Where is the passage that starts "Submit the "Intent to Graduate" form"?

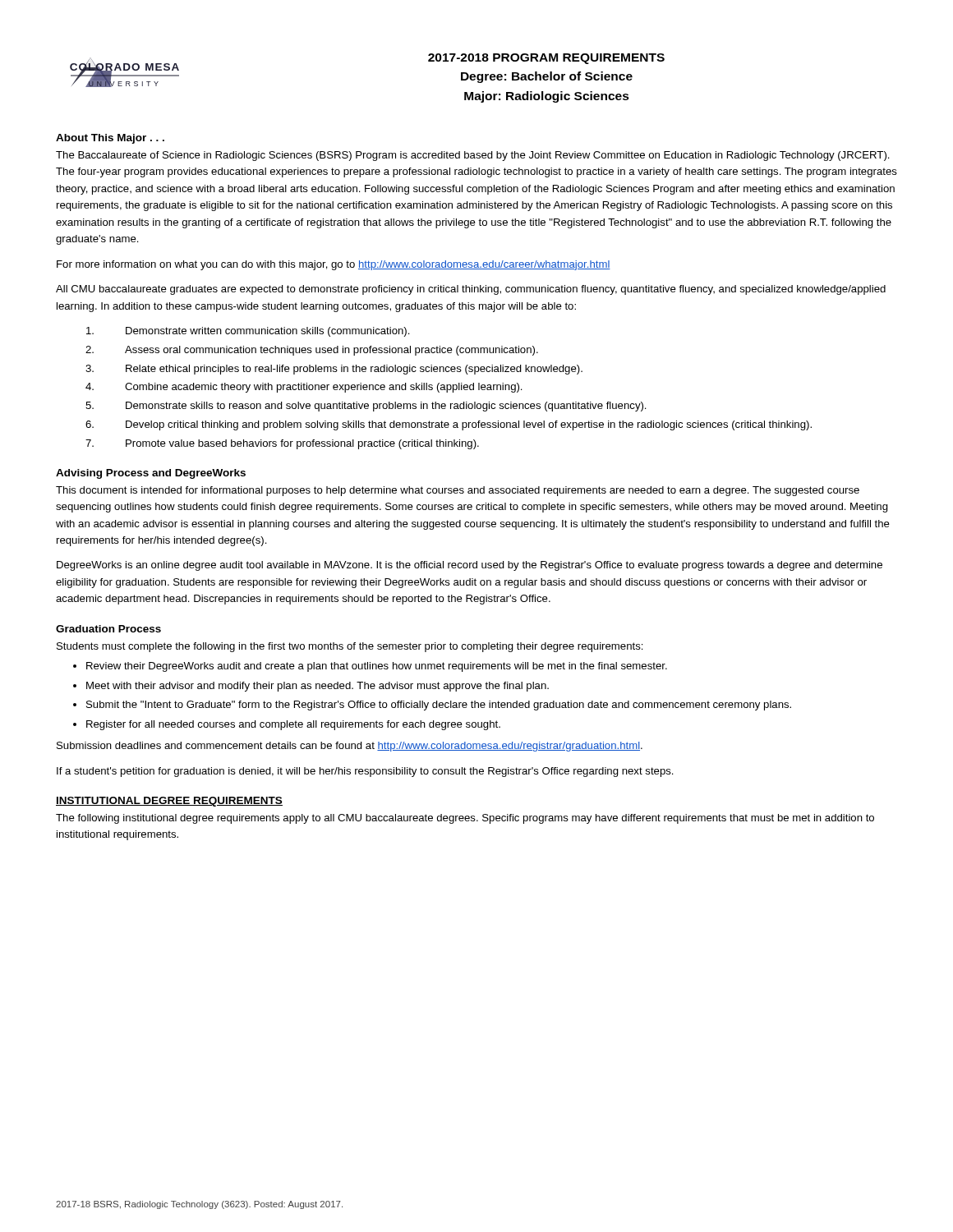pyautogui.click(x=439, y=704)
